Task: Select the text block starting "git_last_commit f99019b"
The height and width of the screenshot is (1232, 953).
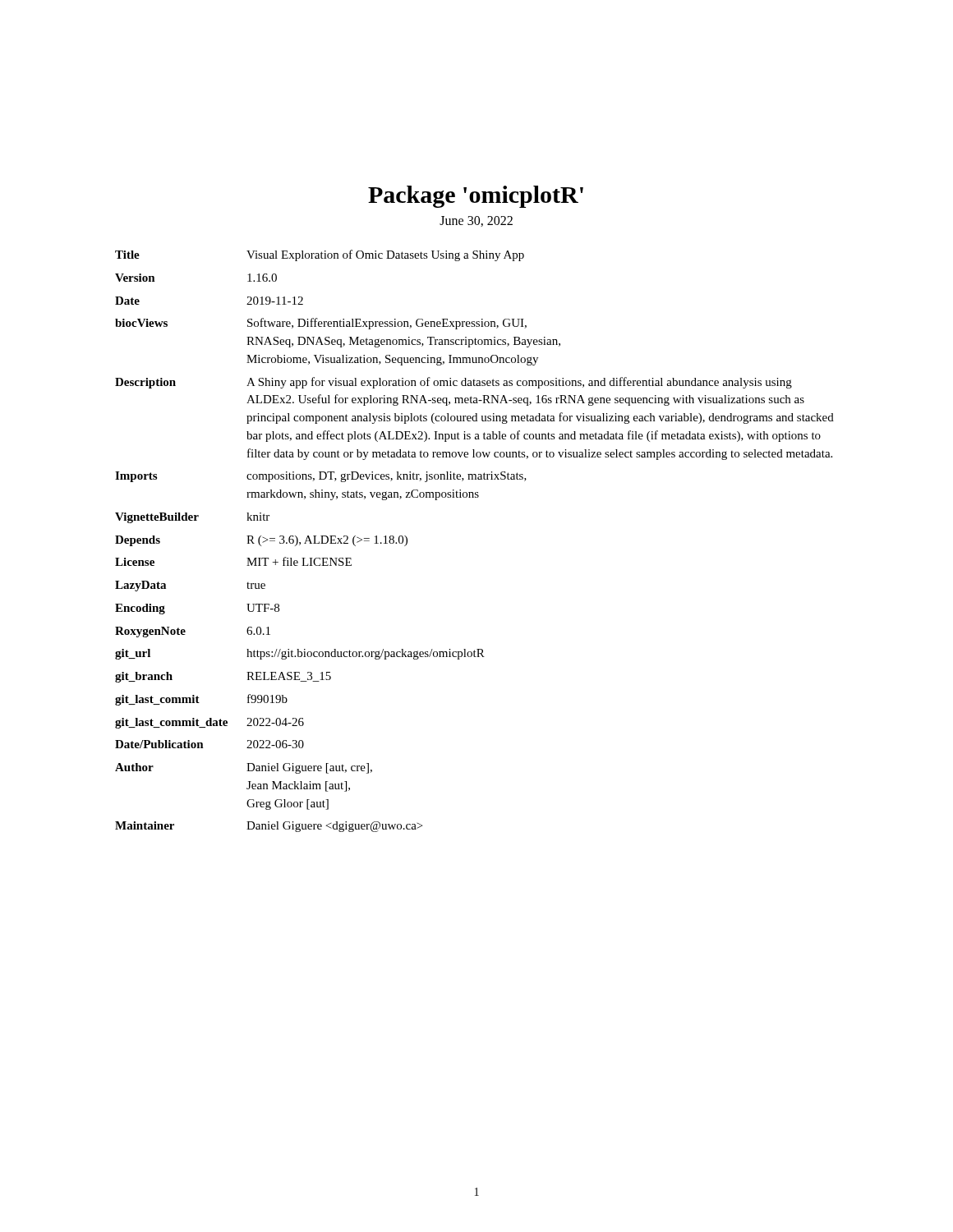Action: click(201, 700)
